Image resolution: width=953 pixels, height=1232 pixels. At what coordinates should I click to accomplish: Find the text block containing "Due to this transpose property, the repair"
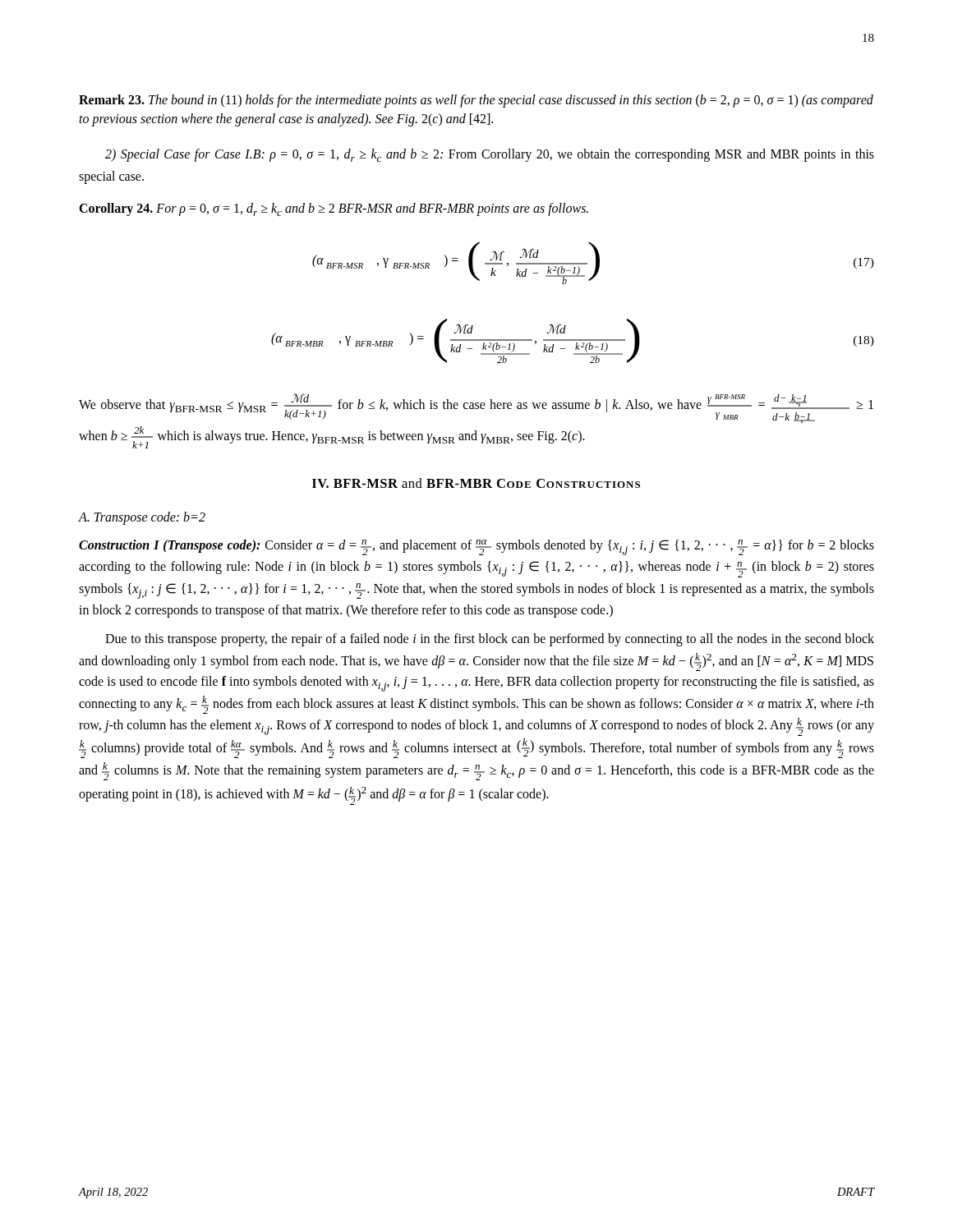click(476, 719)
